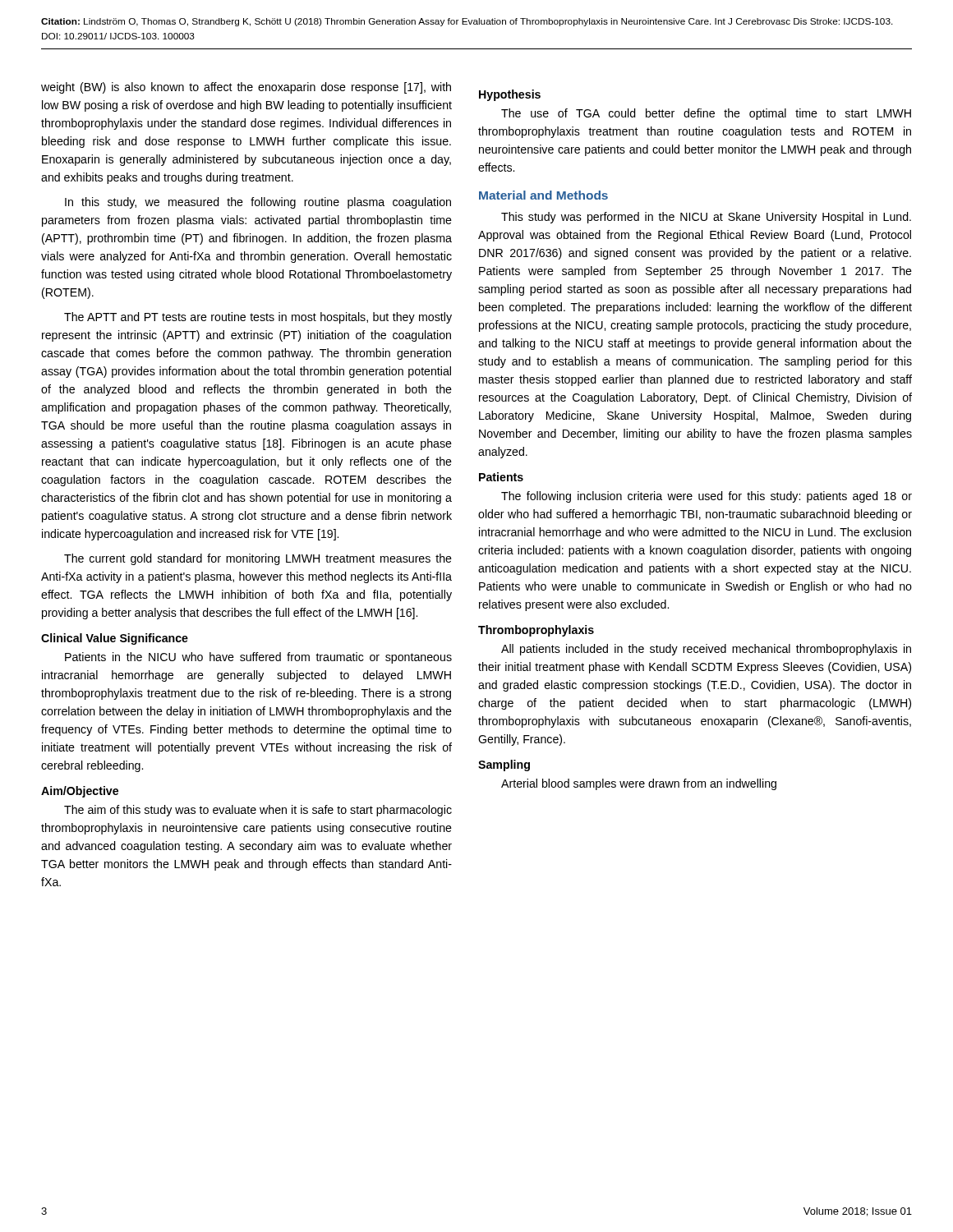Screen dimensions: 1232x953
Task: Find the element starting "weight (BW) is also known to"
Action: tap(246, 132)
